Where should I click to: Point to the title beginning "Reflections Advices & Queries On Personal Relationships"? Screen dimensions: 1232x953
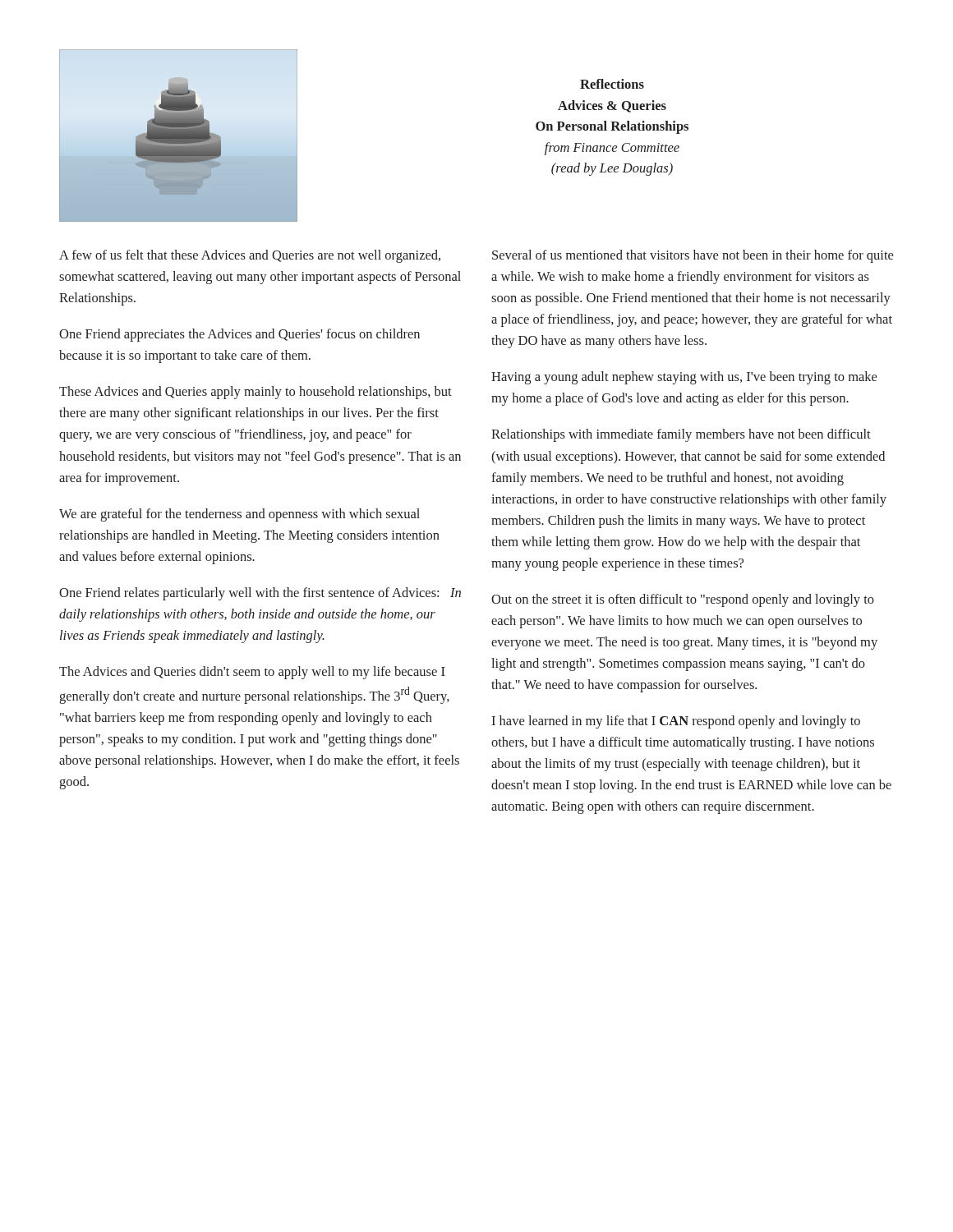click(x=612, y=126)
